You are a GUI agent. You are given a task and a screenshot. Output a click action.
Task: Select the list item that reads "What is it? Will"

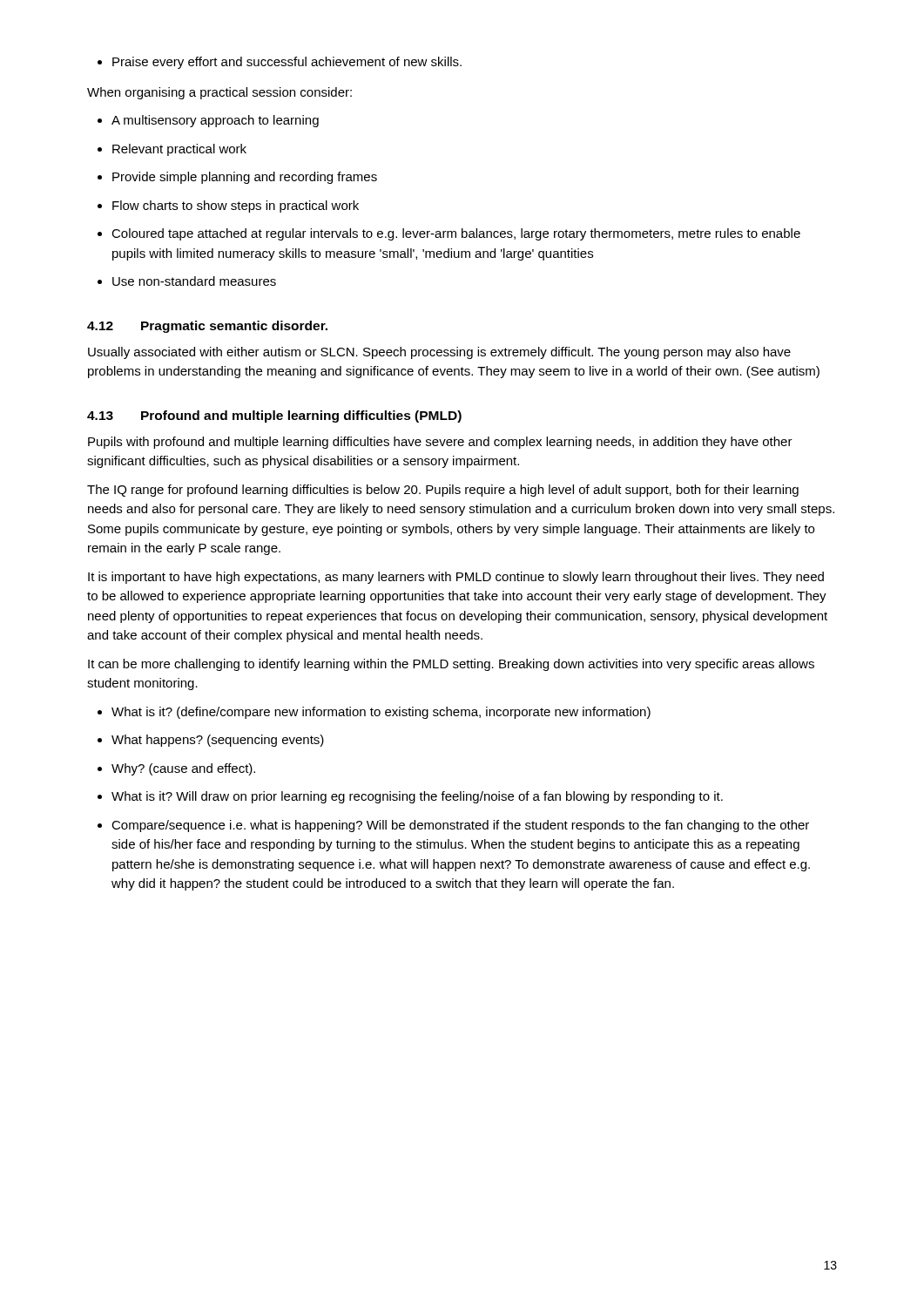click(462, 797)
